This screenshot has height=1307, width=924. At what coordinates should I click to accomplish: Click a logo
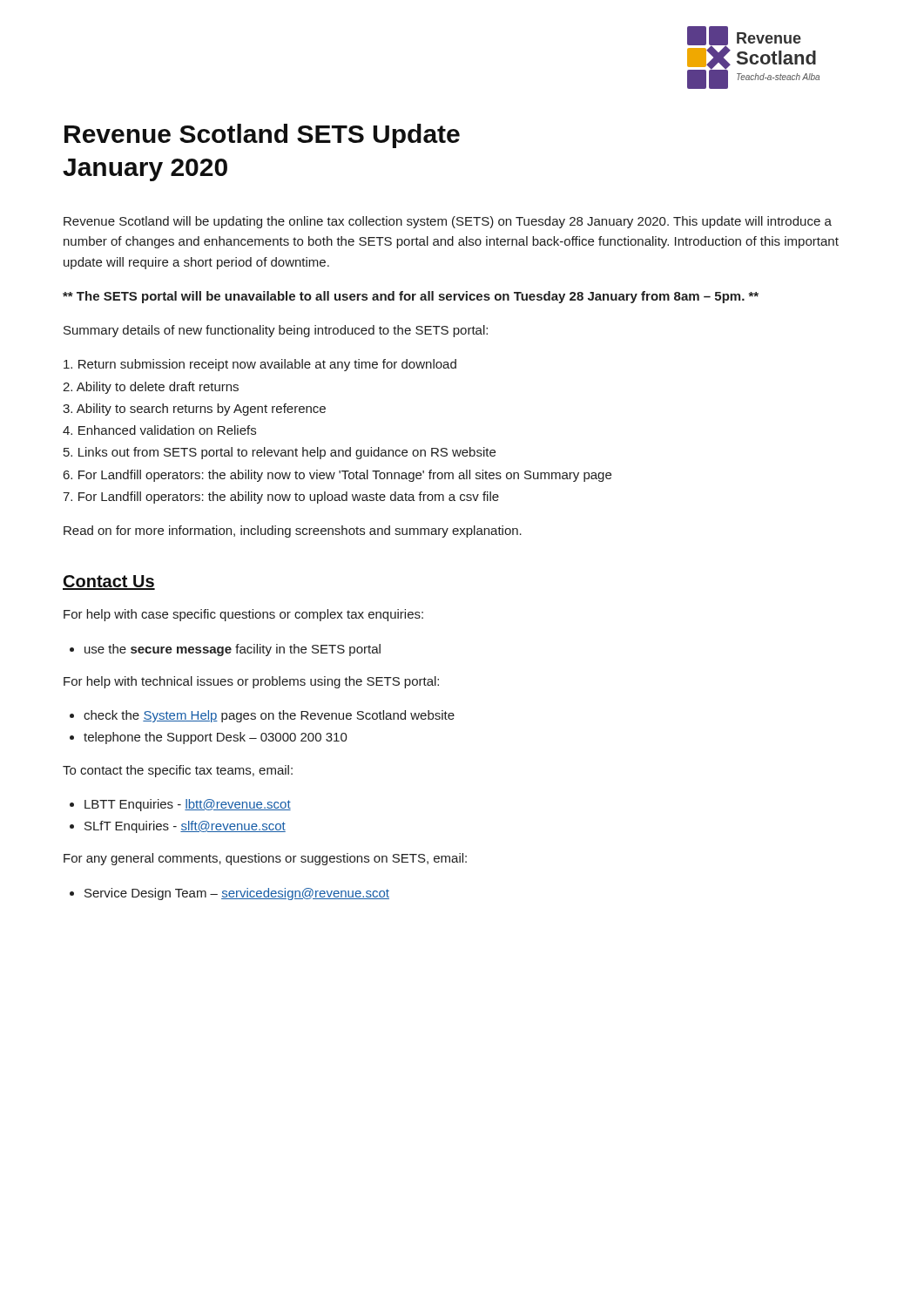point(774,59)
